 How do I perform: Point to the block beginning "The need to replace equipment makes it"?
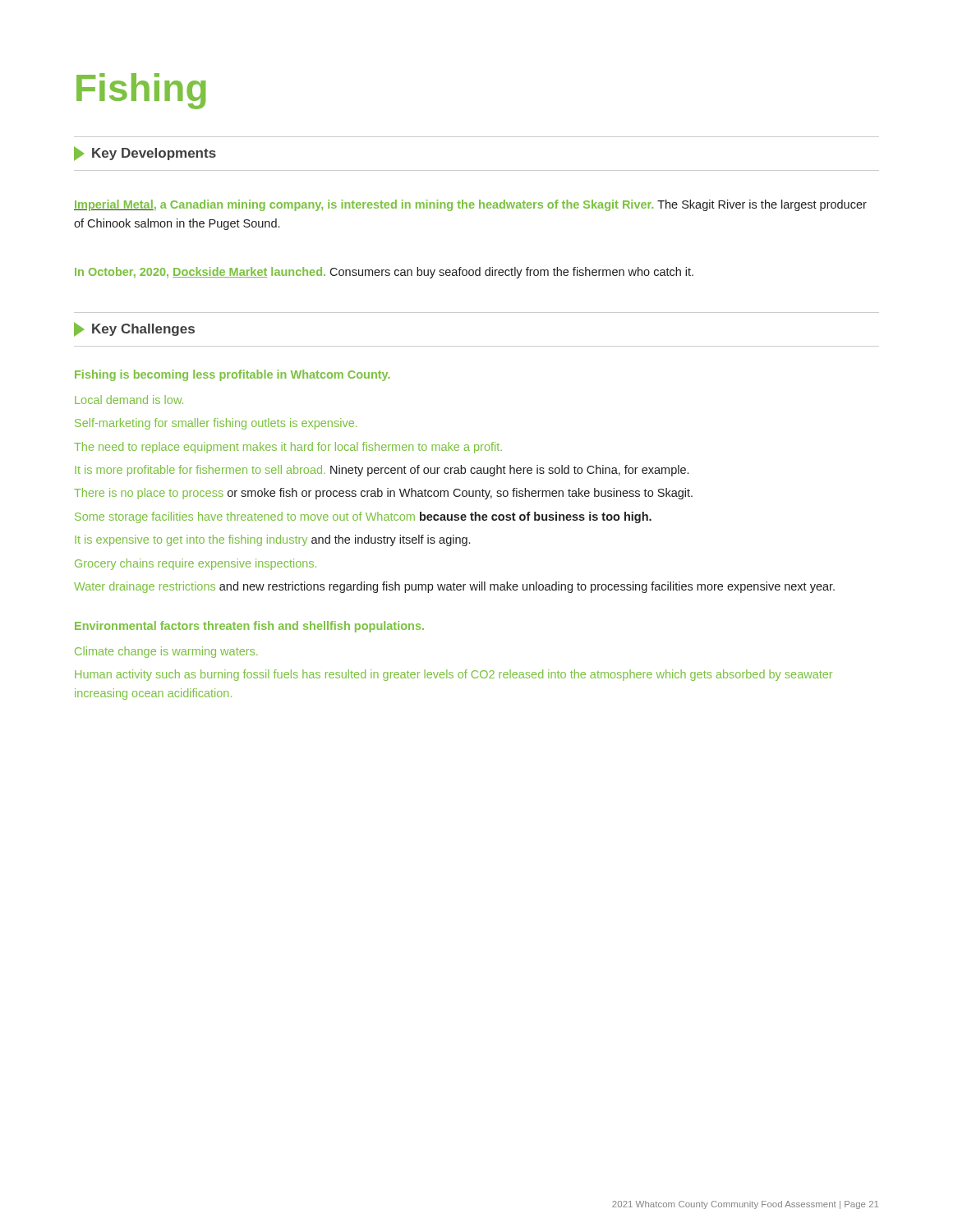coord(288,446)
